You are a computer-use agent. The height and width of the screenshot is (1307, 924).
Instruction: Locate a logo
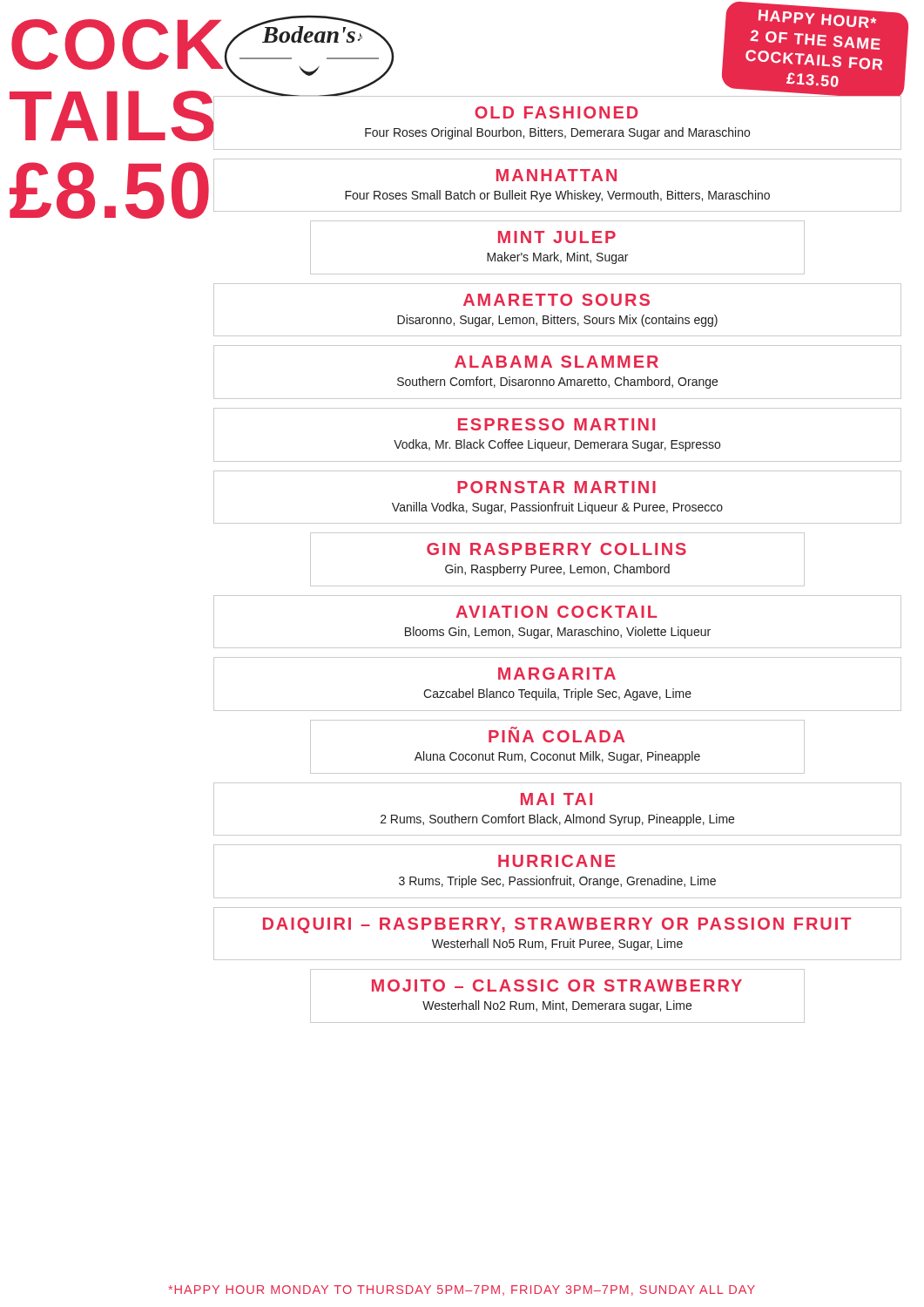[x=309, y=57]
